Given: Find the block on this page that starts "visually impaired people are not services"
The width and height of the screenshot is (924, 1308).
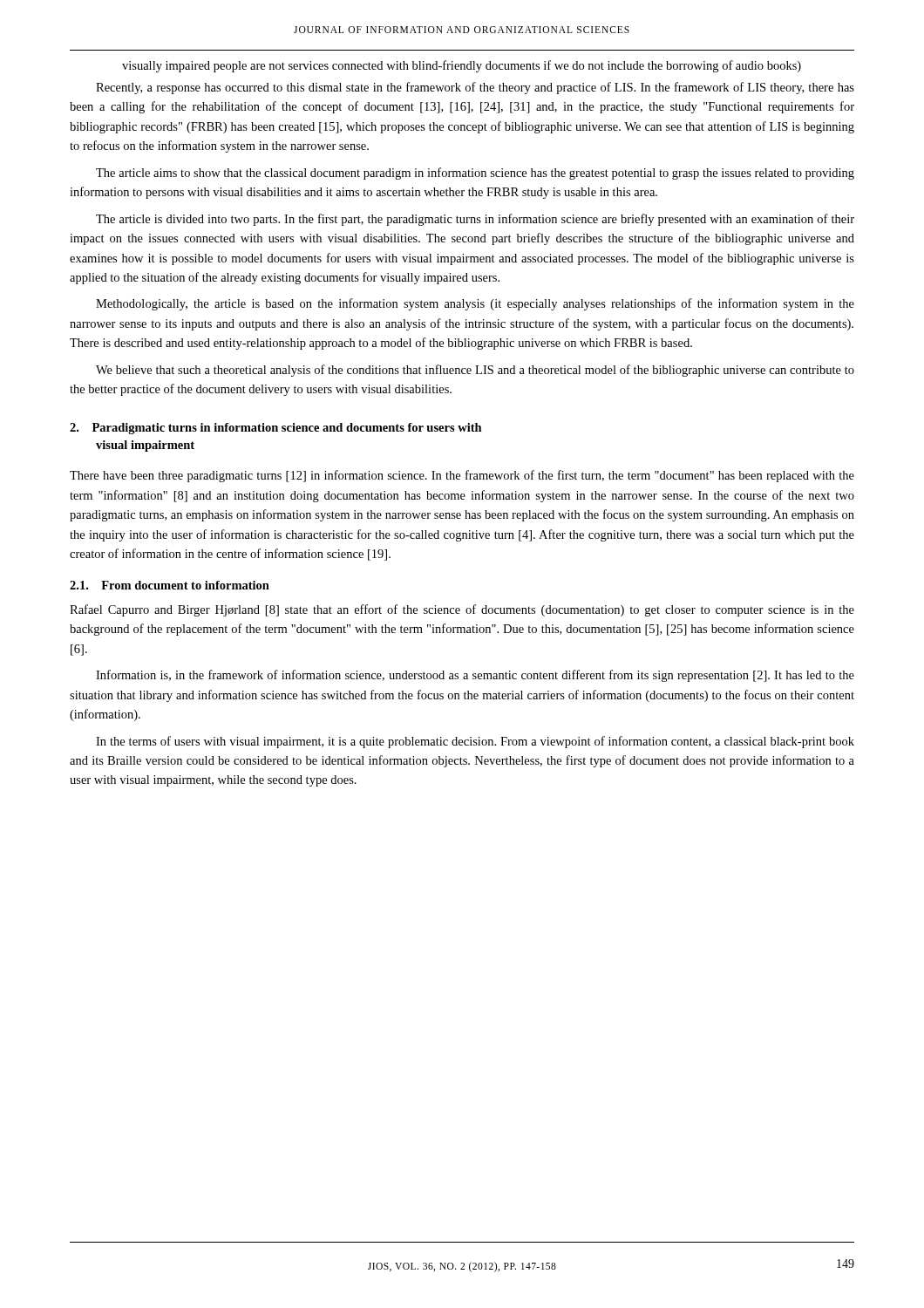Looking at the screenshot, I should 462,65.
